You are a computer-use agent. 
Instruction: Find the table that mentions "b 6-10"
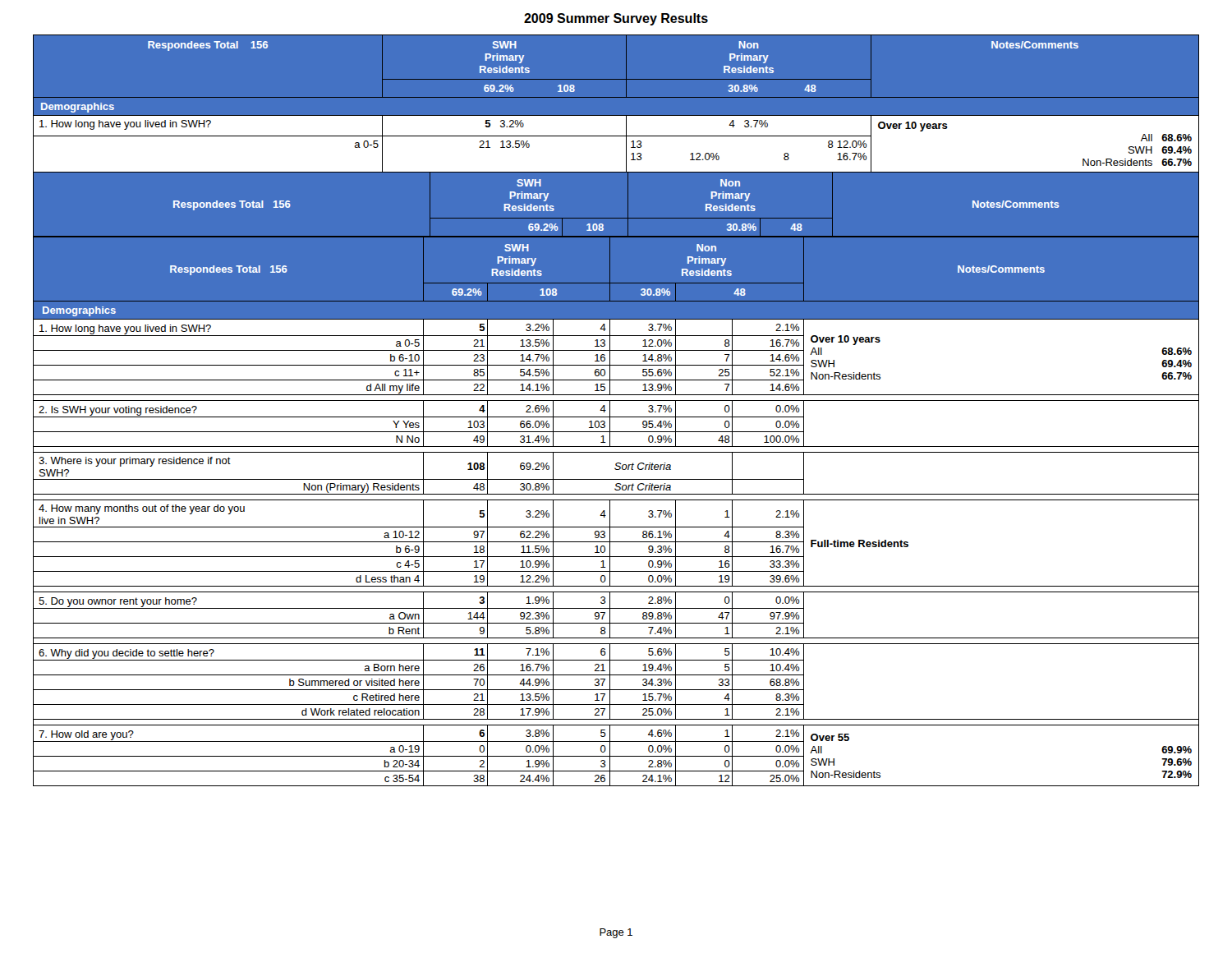click(x=616, y=511)
